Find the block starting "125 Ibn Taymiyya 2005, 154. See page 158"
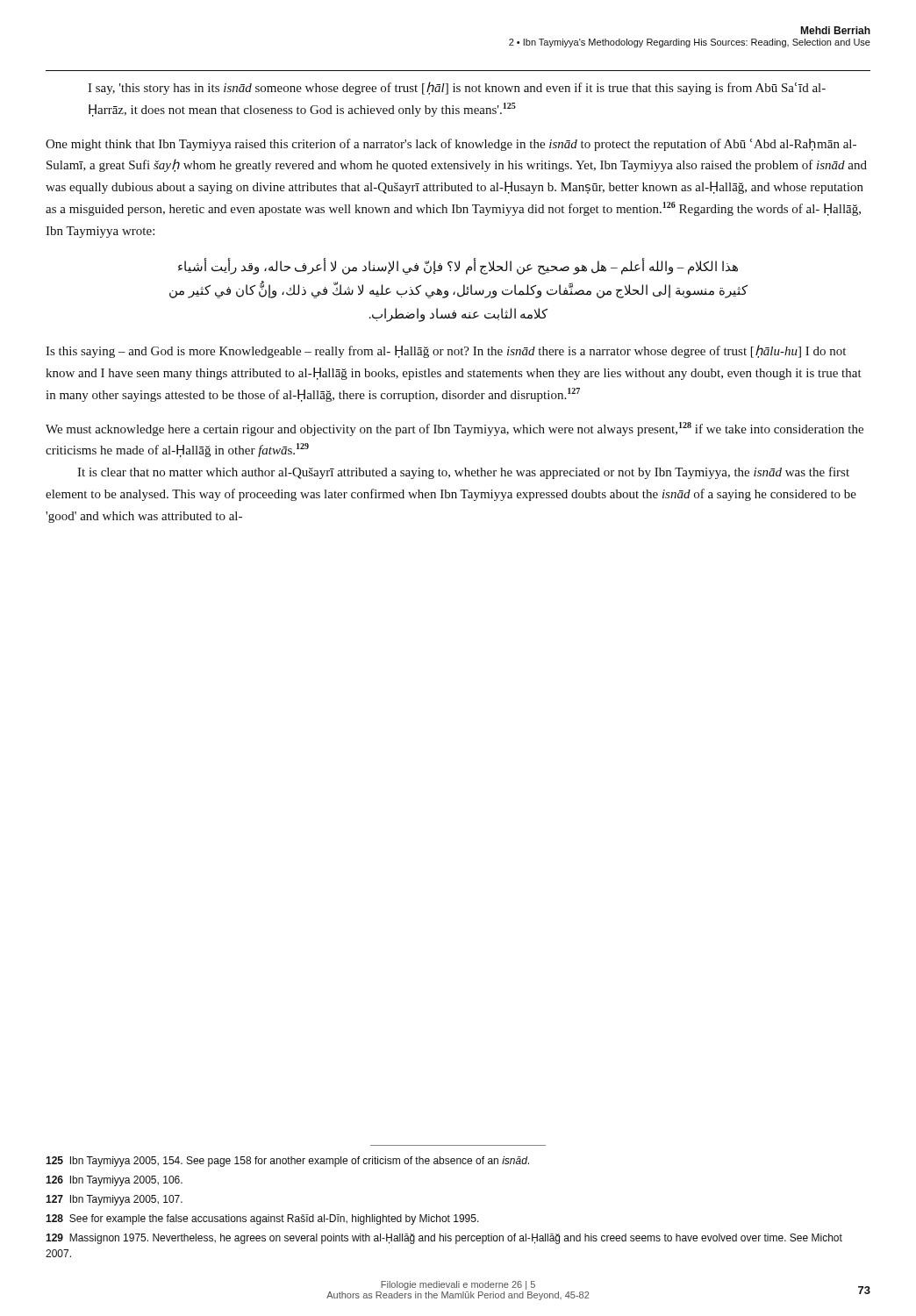 click(x=288, y=1161)
